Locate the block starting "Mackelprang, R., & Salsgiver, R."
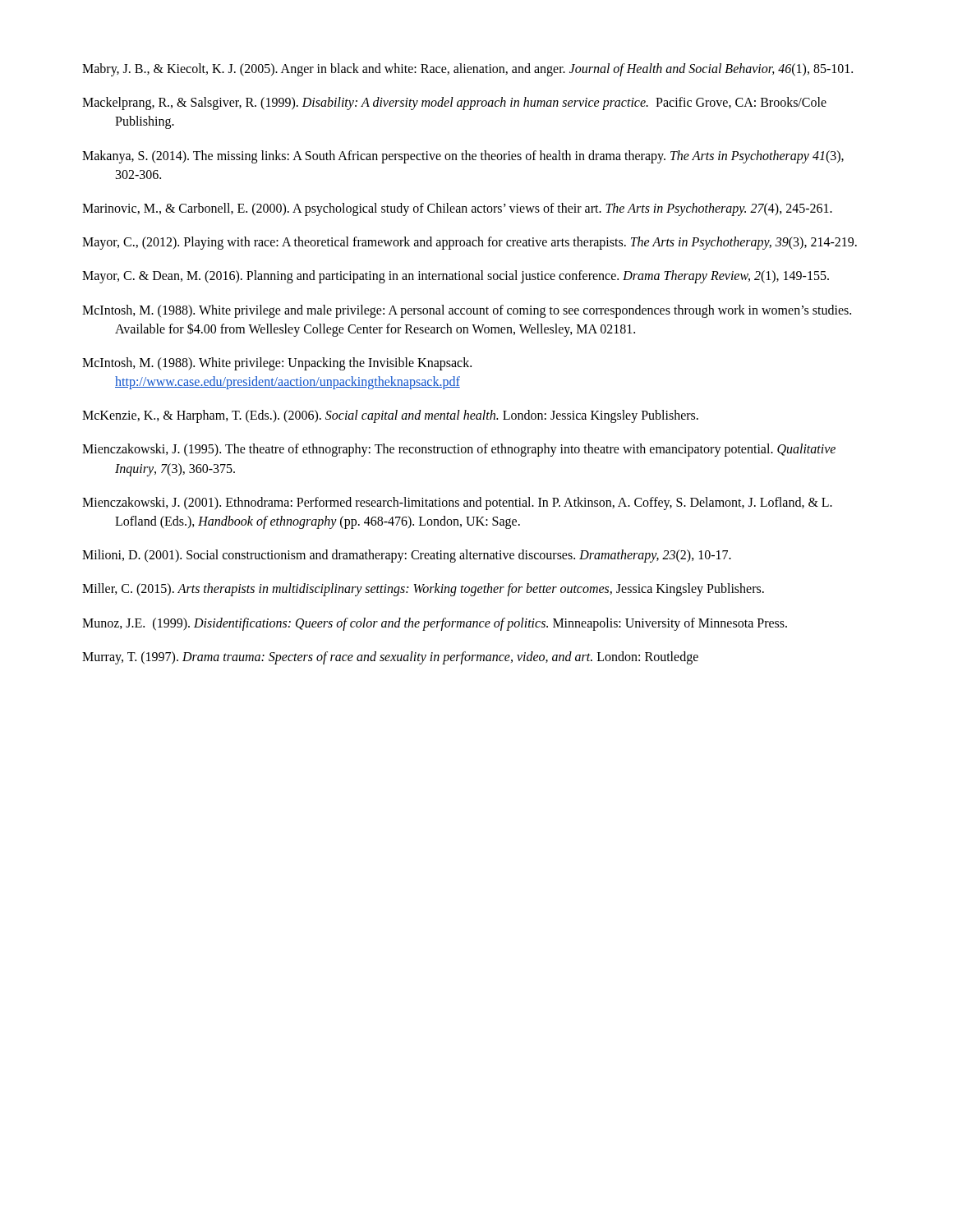 454,112
